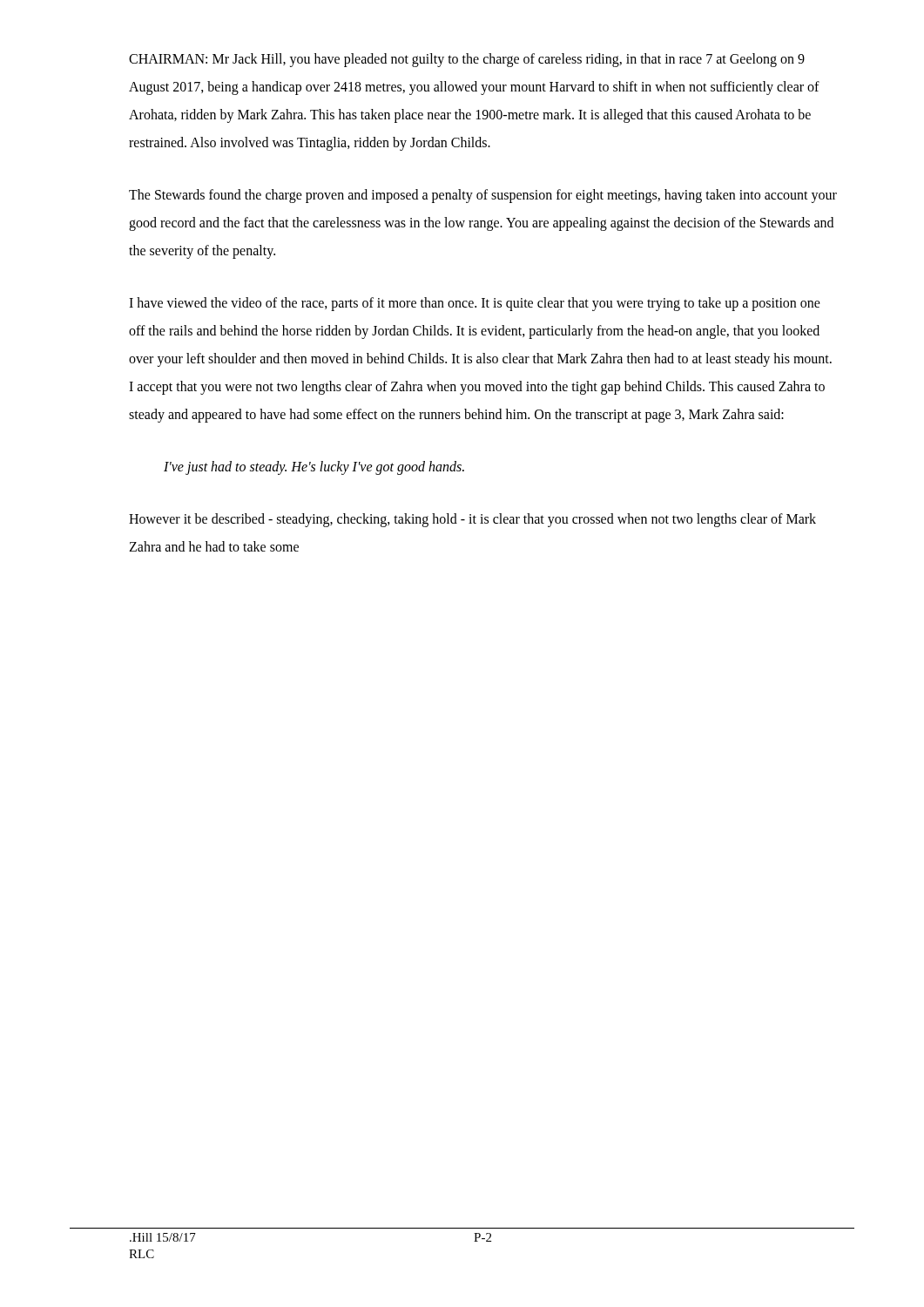
Task: Find the text block that says "I have viewed the"
Action: [x=481, y=359]
